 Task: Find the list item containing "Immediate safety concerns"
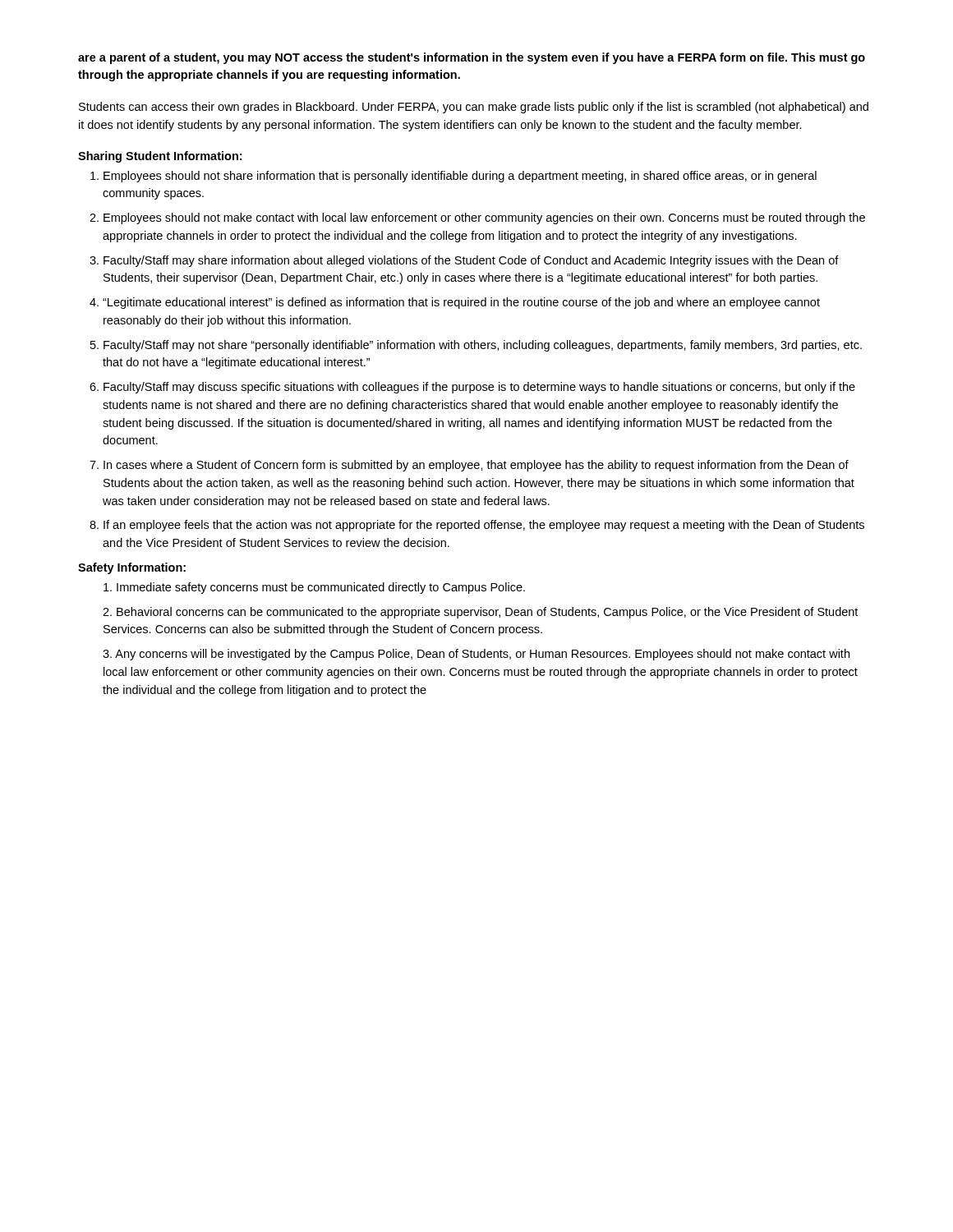(x=489, y=588)
